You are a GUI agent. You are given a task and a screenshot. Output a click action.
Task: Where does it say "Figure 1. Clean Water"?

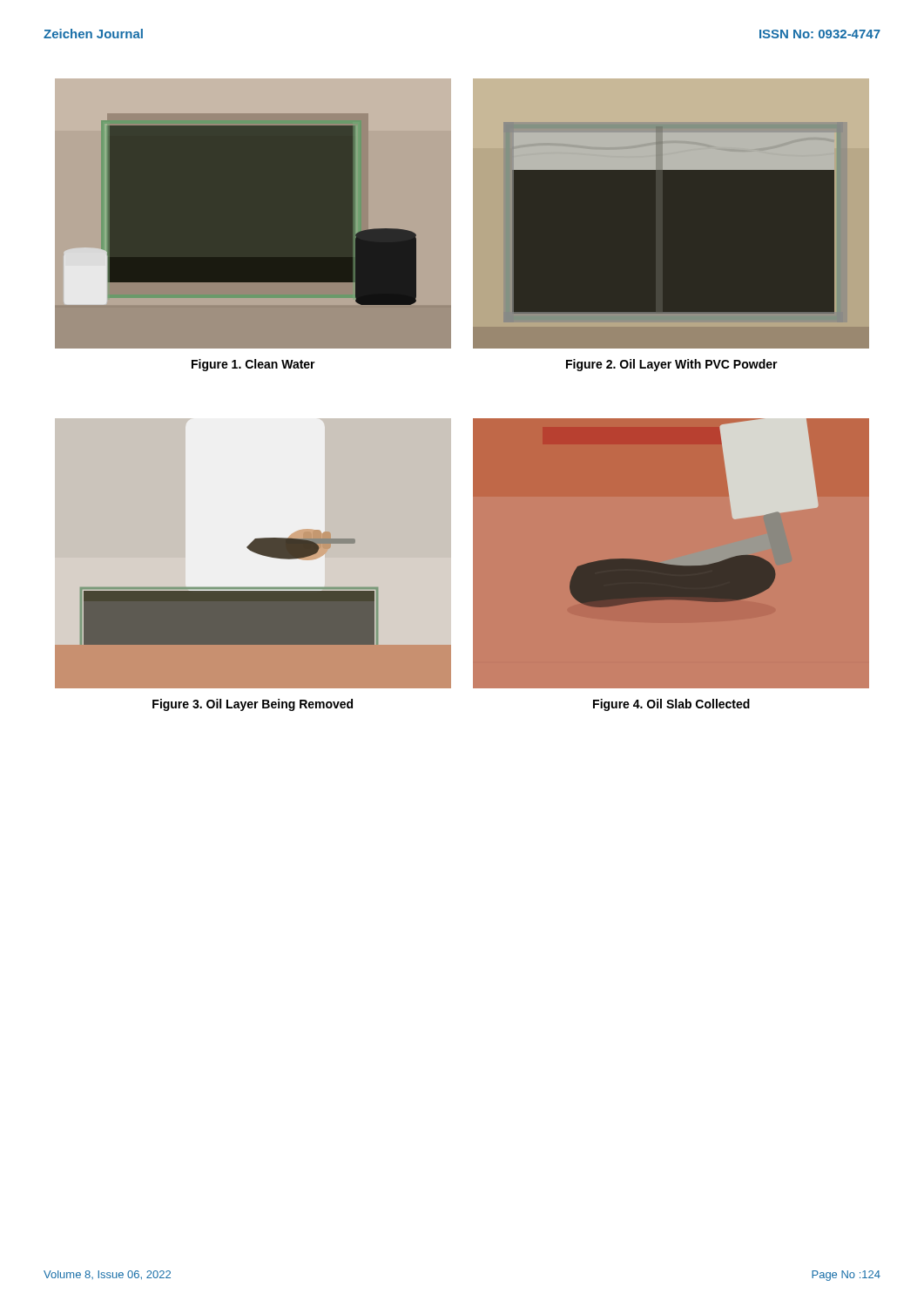[253, 364]
